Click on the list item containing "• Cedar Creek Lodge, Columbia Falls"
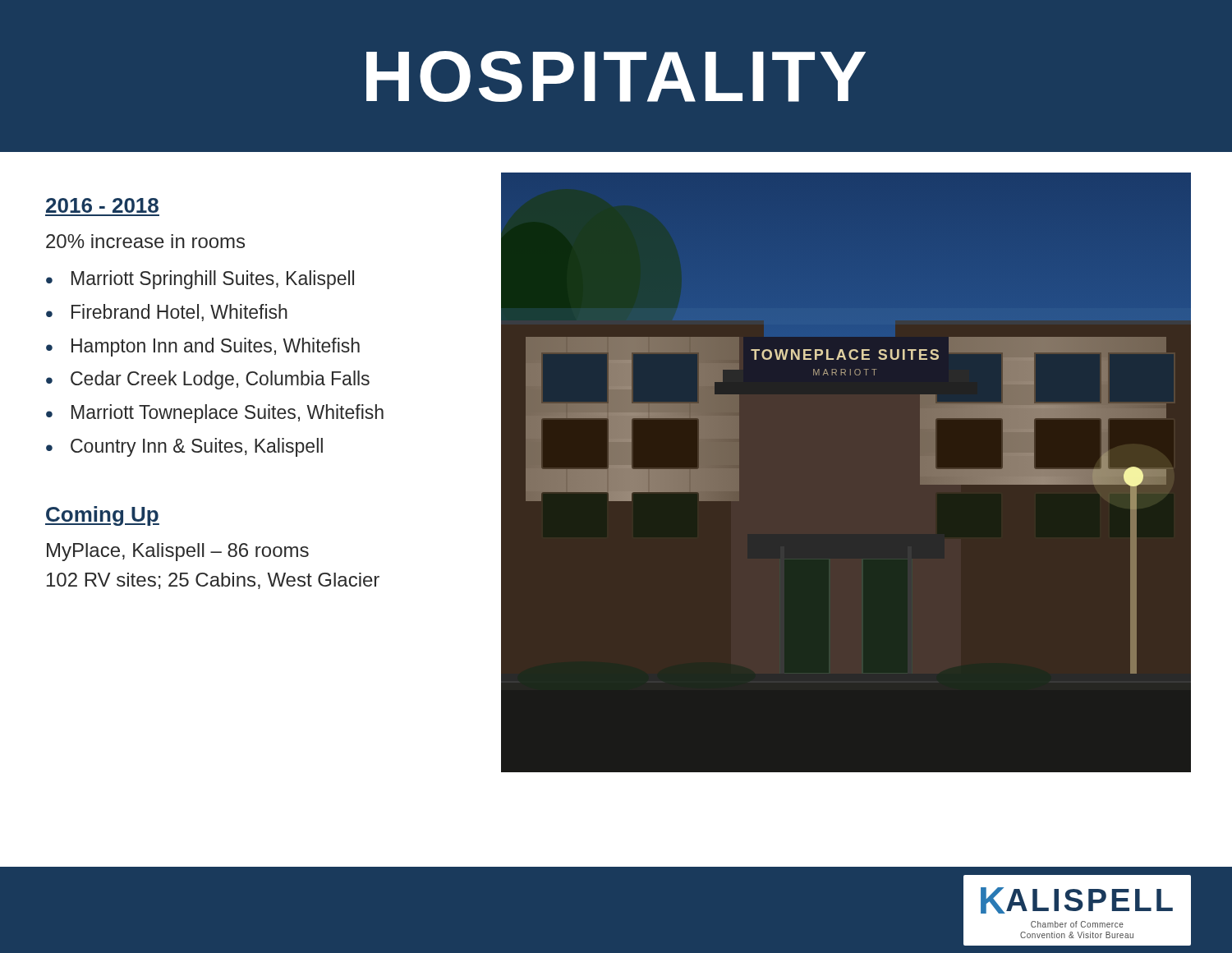Image resolution: width=1232 pixels, height=953 pixels. point(208,381)
